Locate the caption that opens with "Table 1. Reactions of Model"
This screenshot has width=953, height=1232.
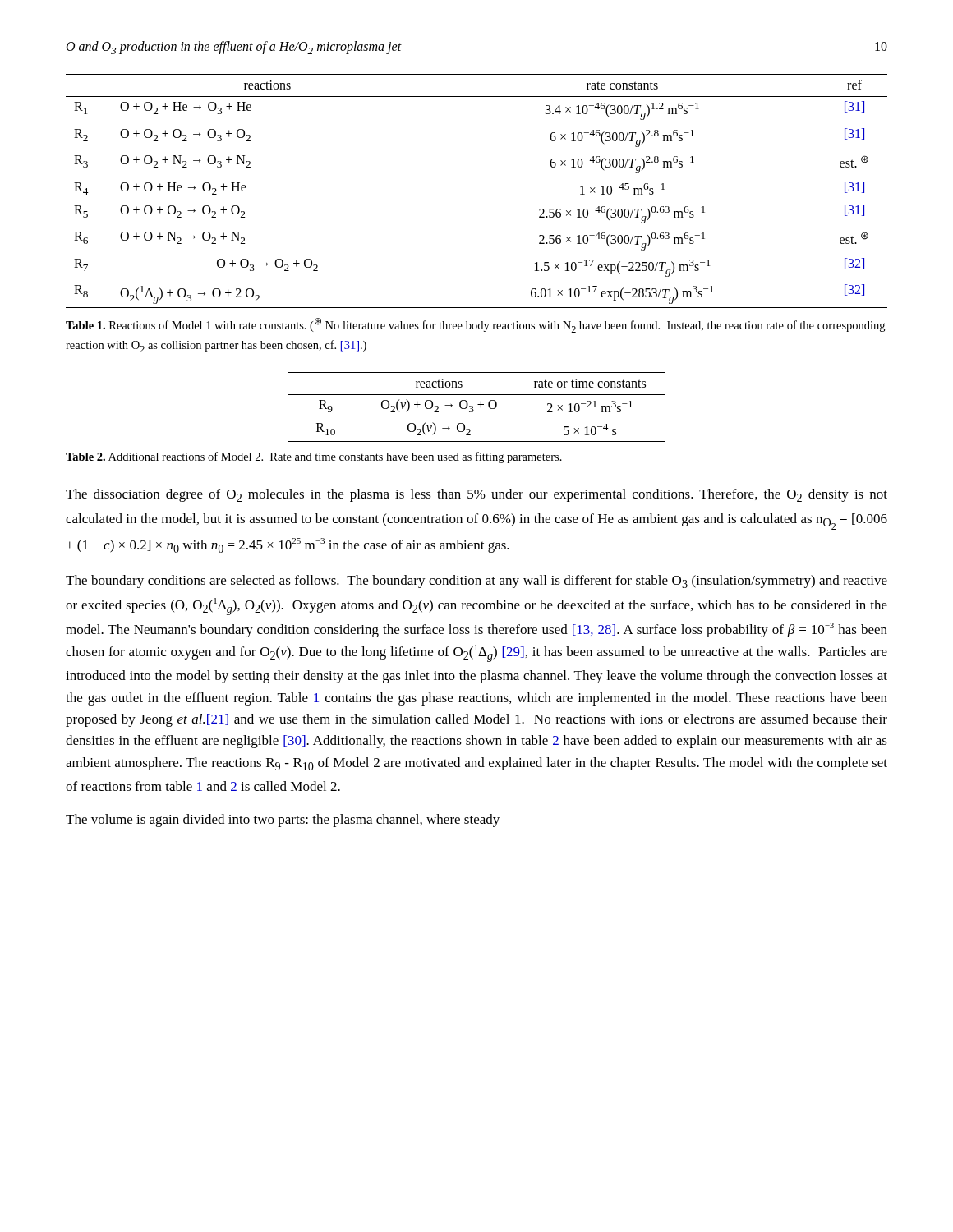pos(476,335)
